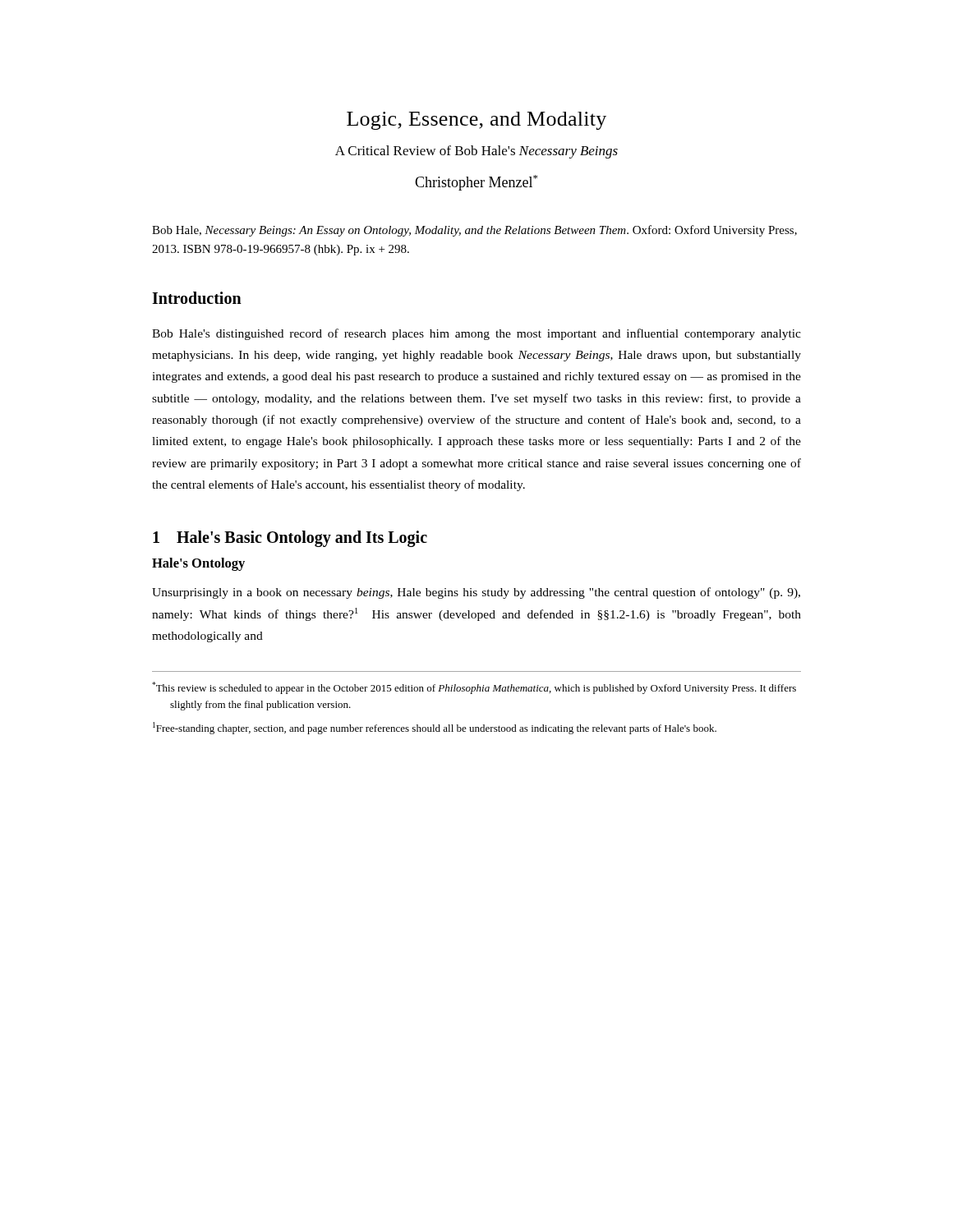This screenshot has height=1232, width=953.
Task: Select the section header that says "1 Hale's Basic Ontology"
Action: pyautogui.click(x=290, y=537)
